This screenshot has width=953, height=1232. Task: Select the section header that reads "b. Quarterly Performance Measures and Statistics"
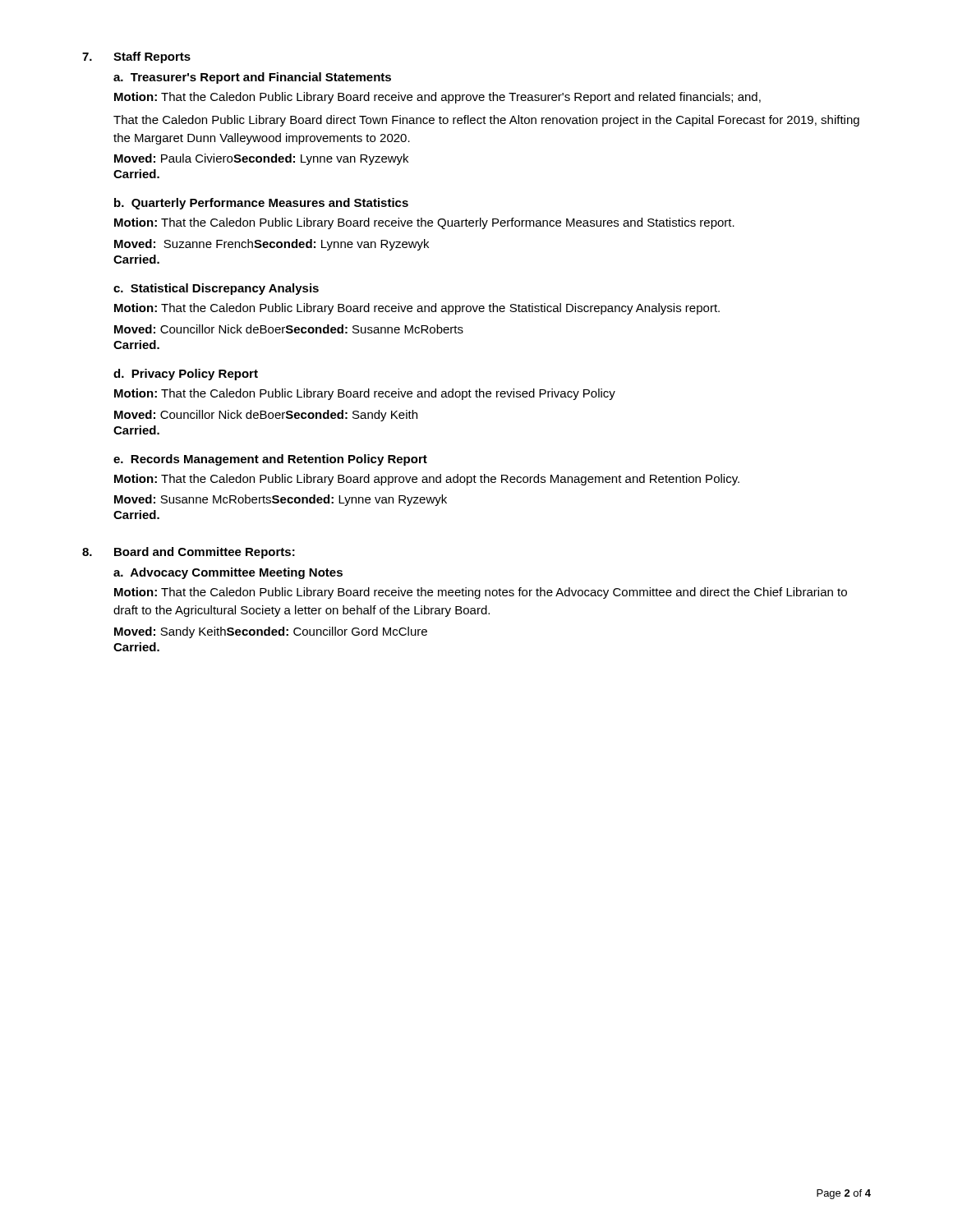coord(261,203)
